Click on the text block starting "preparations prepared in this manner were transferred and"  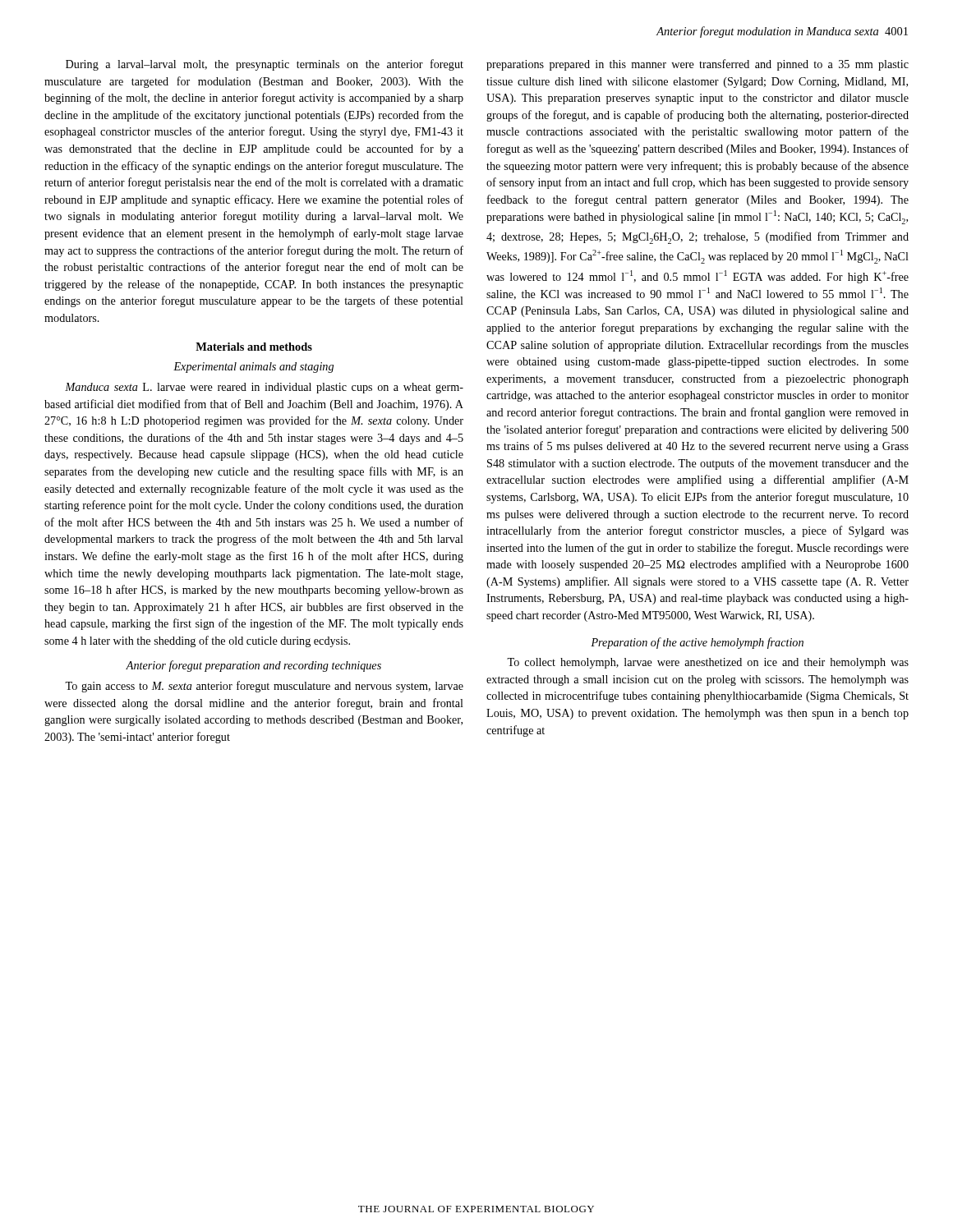point(697,340)
